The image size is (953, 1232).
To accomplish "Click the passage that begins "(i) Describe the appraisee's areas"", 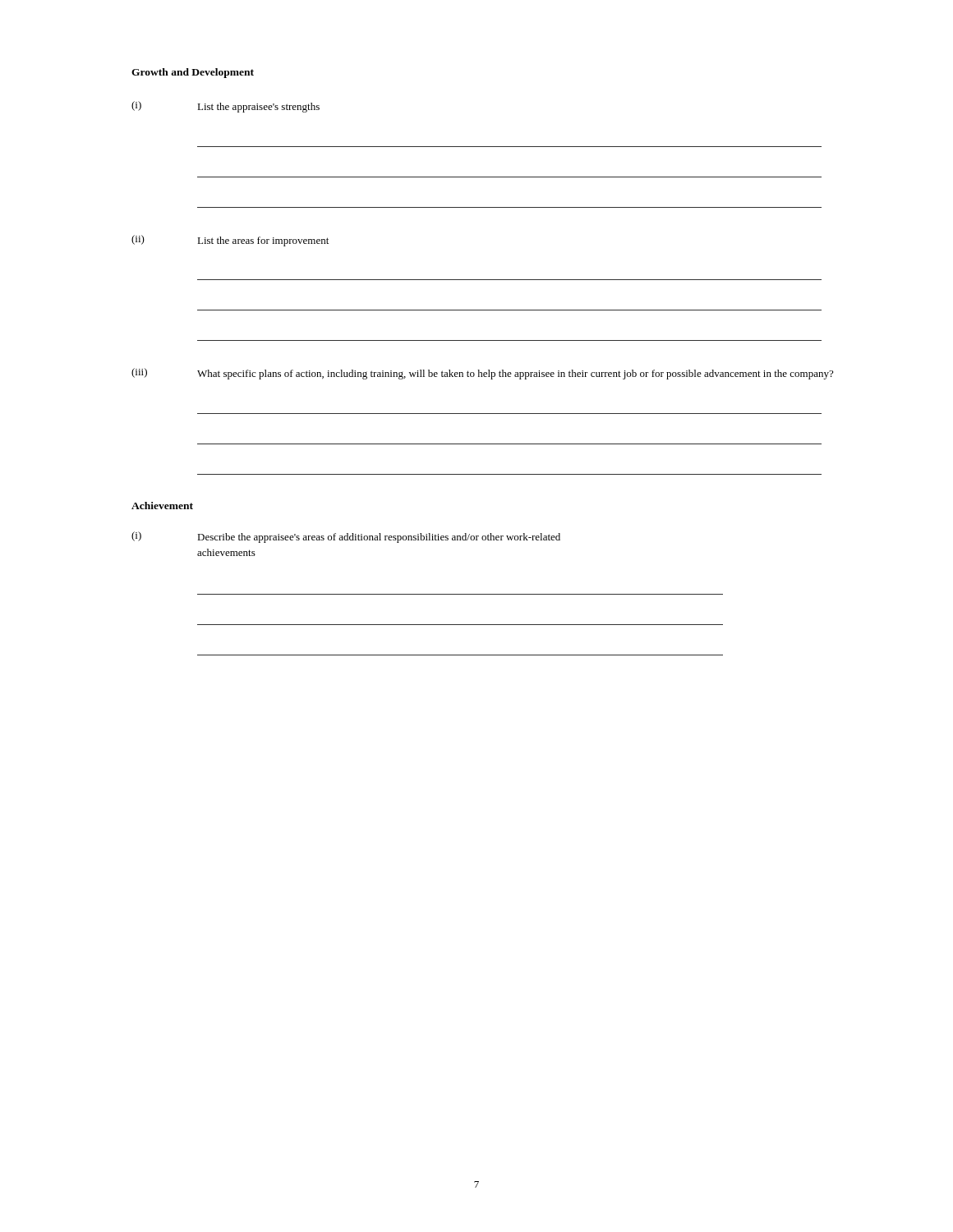I will pos(493,545).
